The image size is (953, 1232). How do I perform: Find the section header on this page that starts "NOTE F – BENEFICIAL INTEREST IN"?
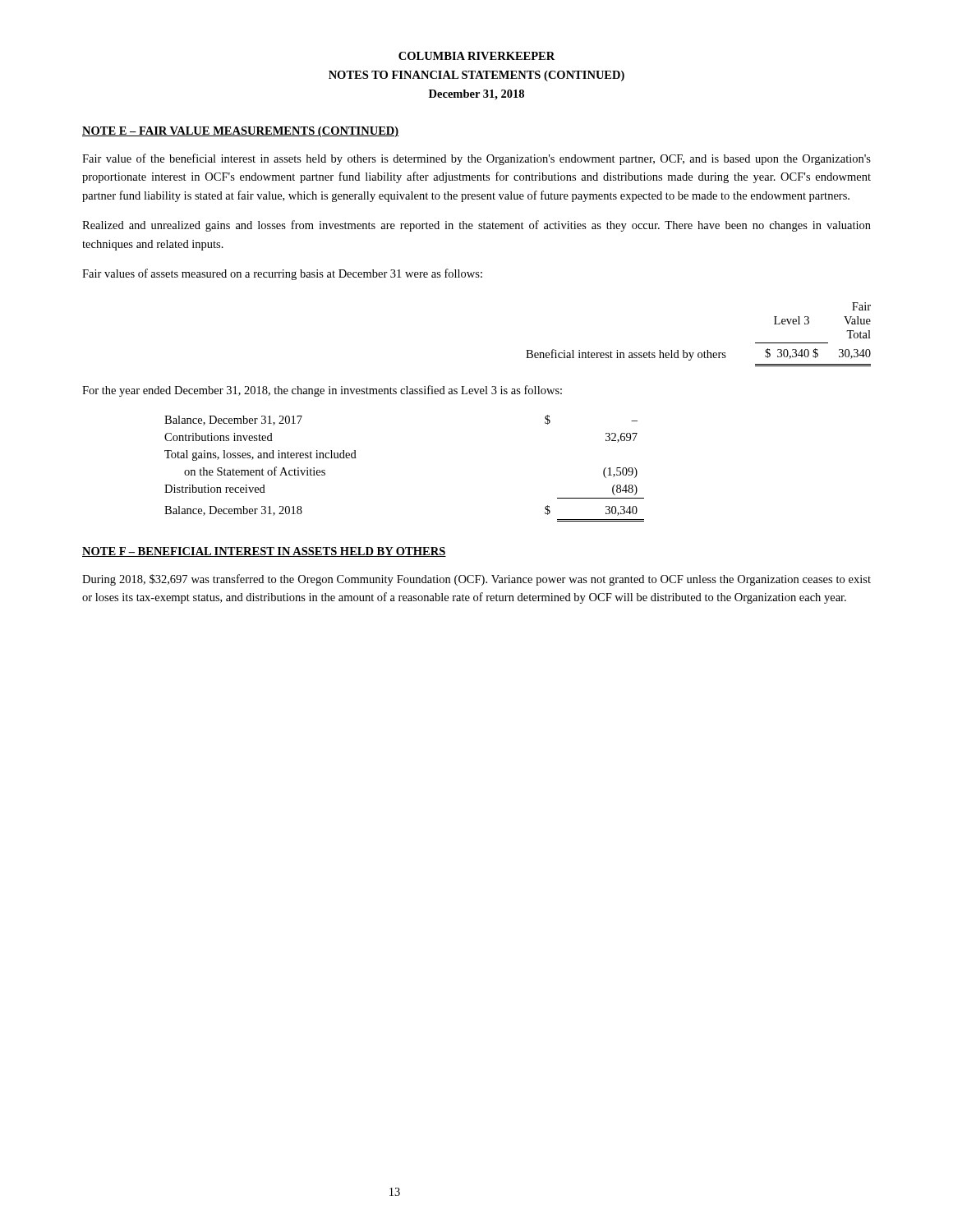tap(264, 551)
